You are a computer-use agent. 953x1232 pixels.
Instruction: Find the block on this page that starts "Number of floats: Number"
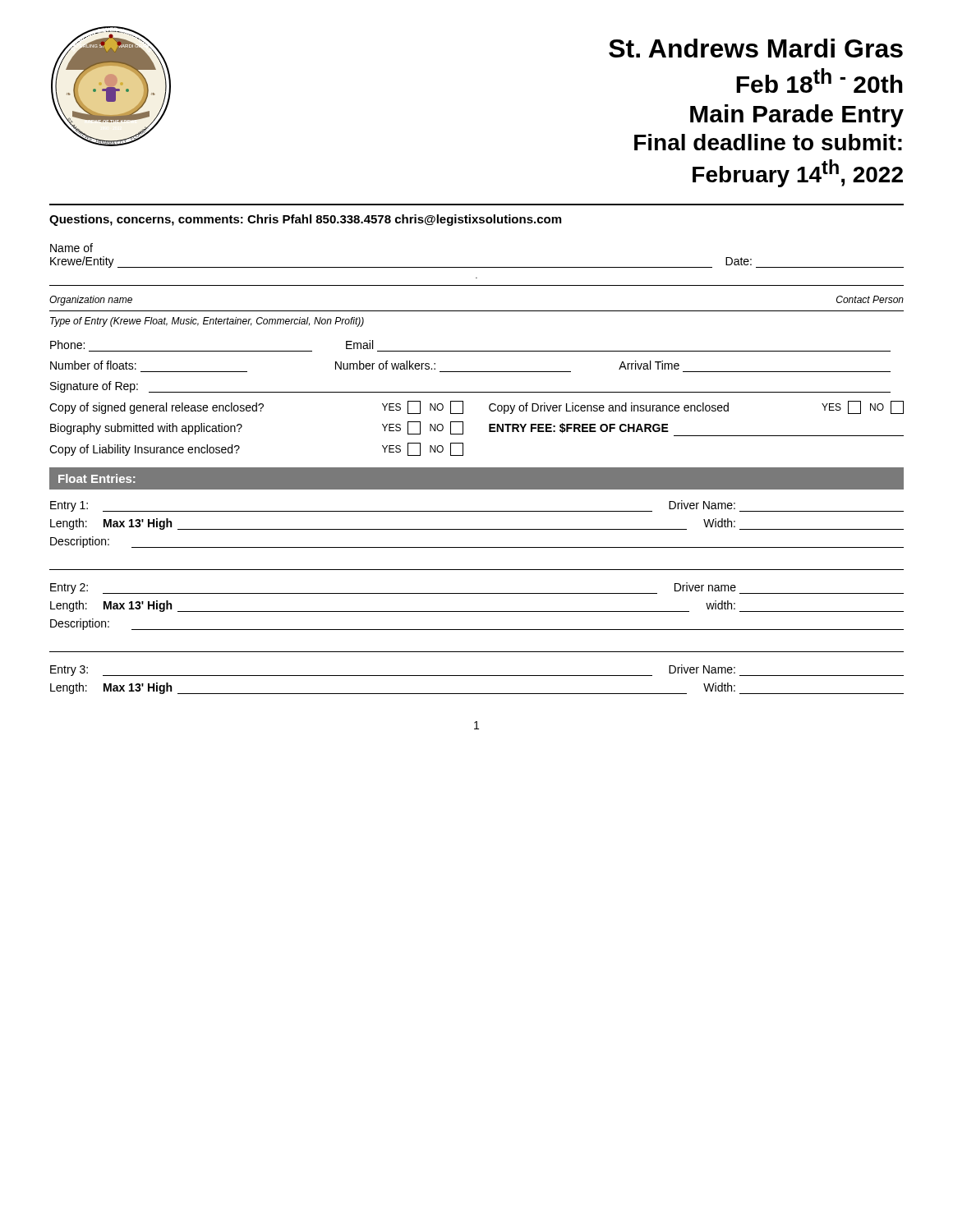(x=476, y=364)
